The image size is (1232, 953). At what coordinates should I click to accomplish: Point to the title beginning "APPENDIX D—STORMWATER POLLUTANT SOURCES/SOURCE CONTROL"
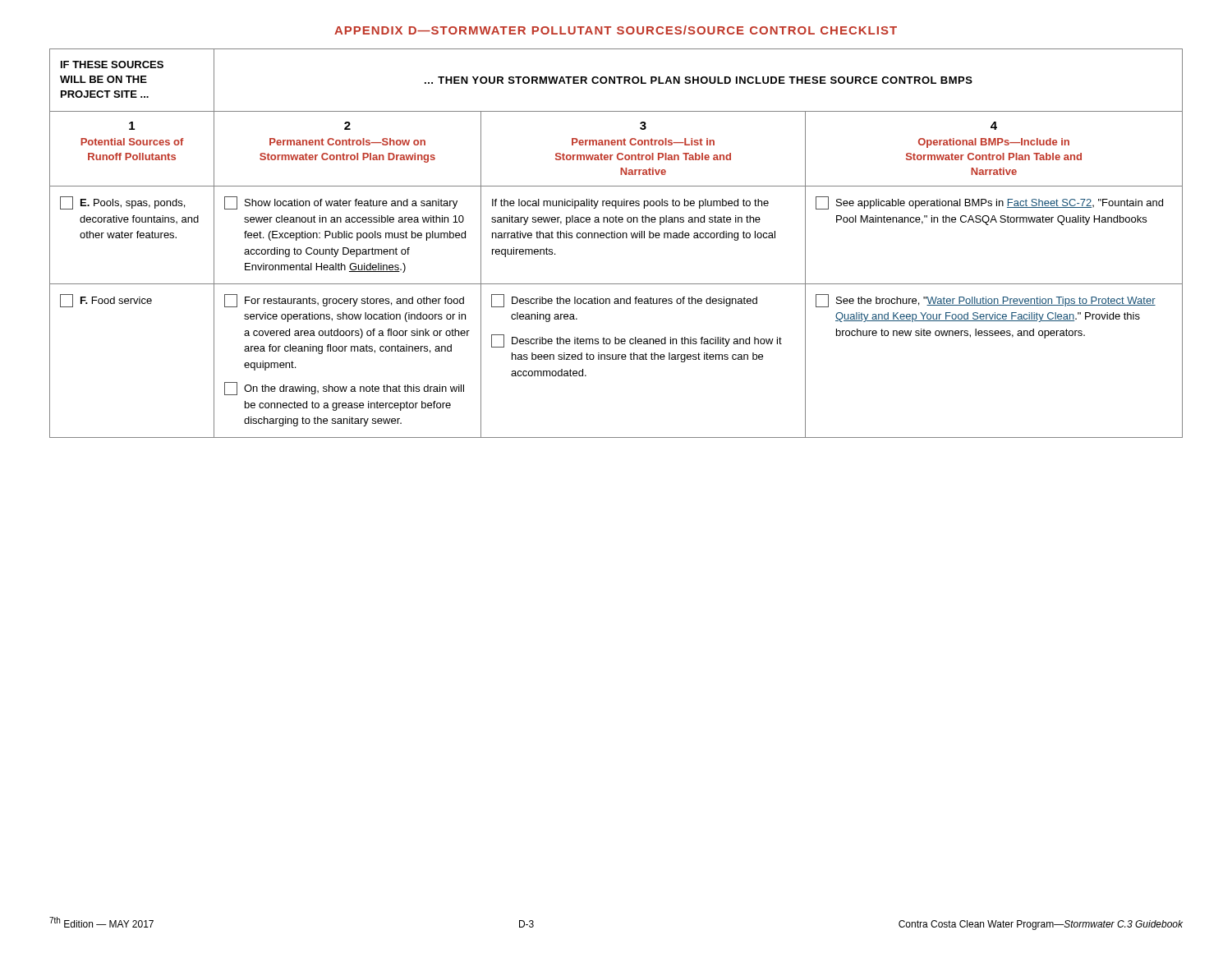(616, 30)
